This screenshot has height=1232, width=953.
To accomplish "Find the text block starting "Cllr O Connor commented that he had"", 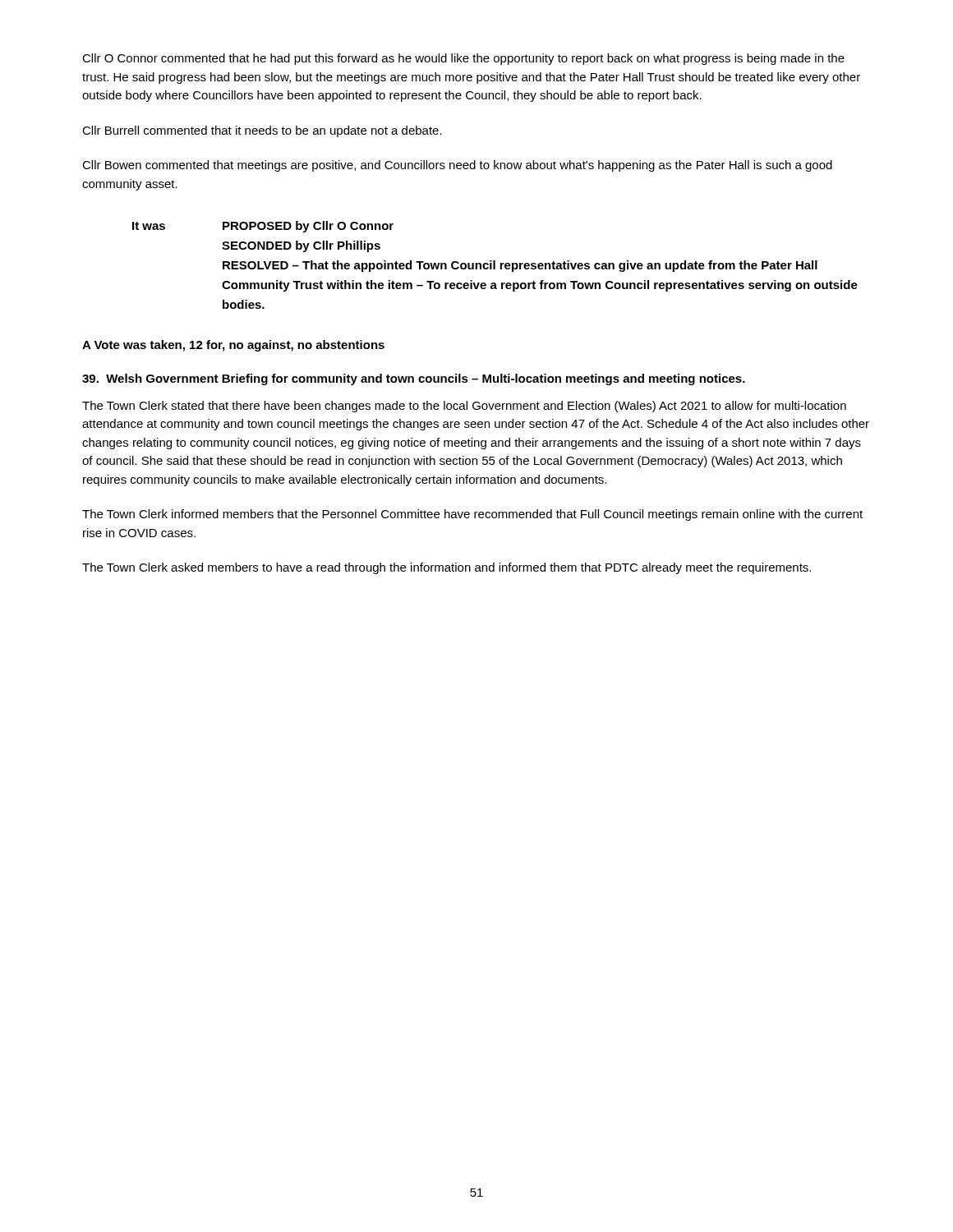I will pos(471,76).
